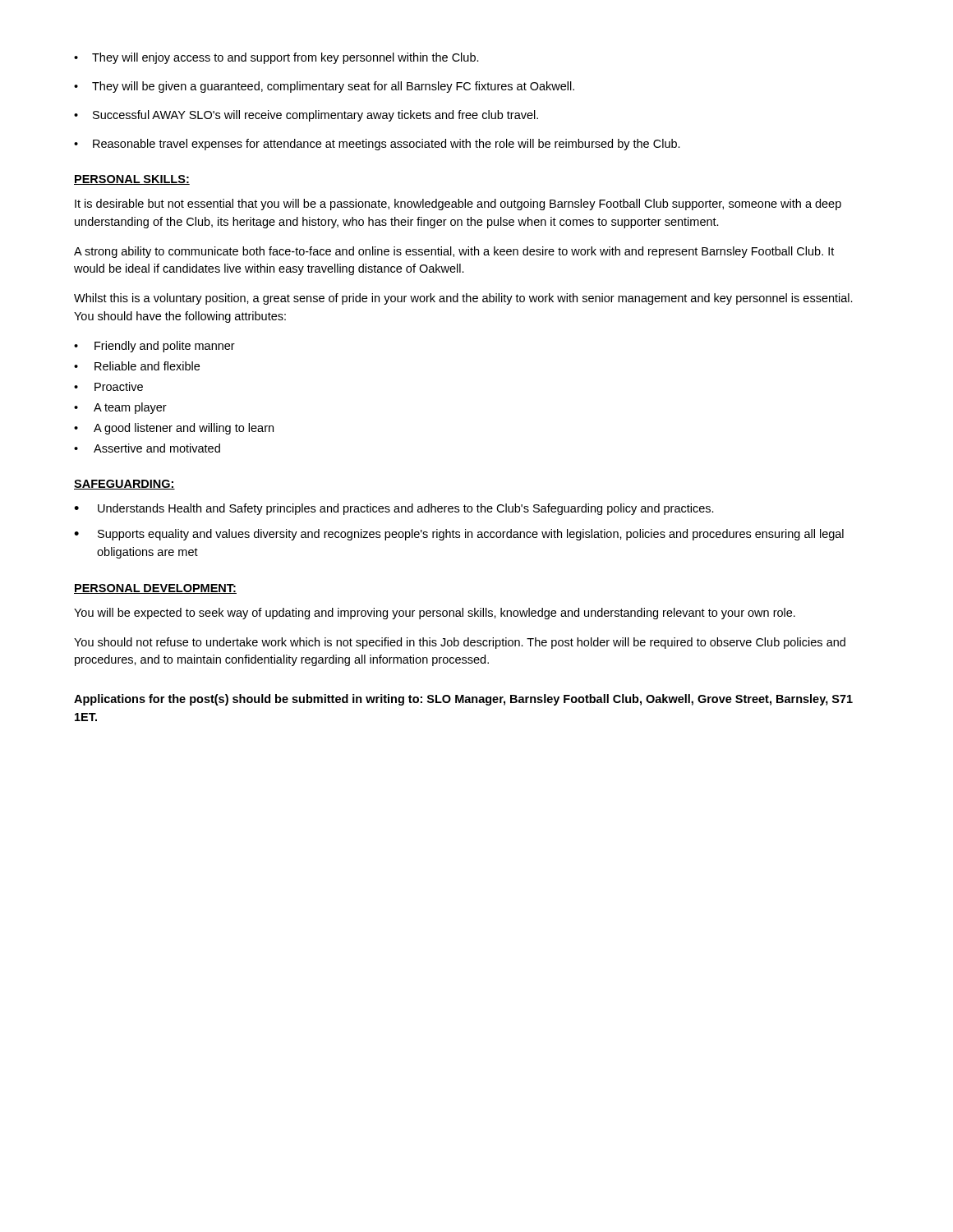Click on the section header that reads "PERSONAL SKILLS:"
Viewport: 953px width, 1232px height.
pos(132,179)
